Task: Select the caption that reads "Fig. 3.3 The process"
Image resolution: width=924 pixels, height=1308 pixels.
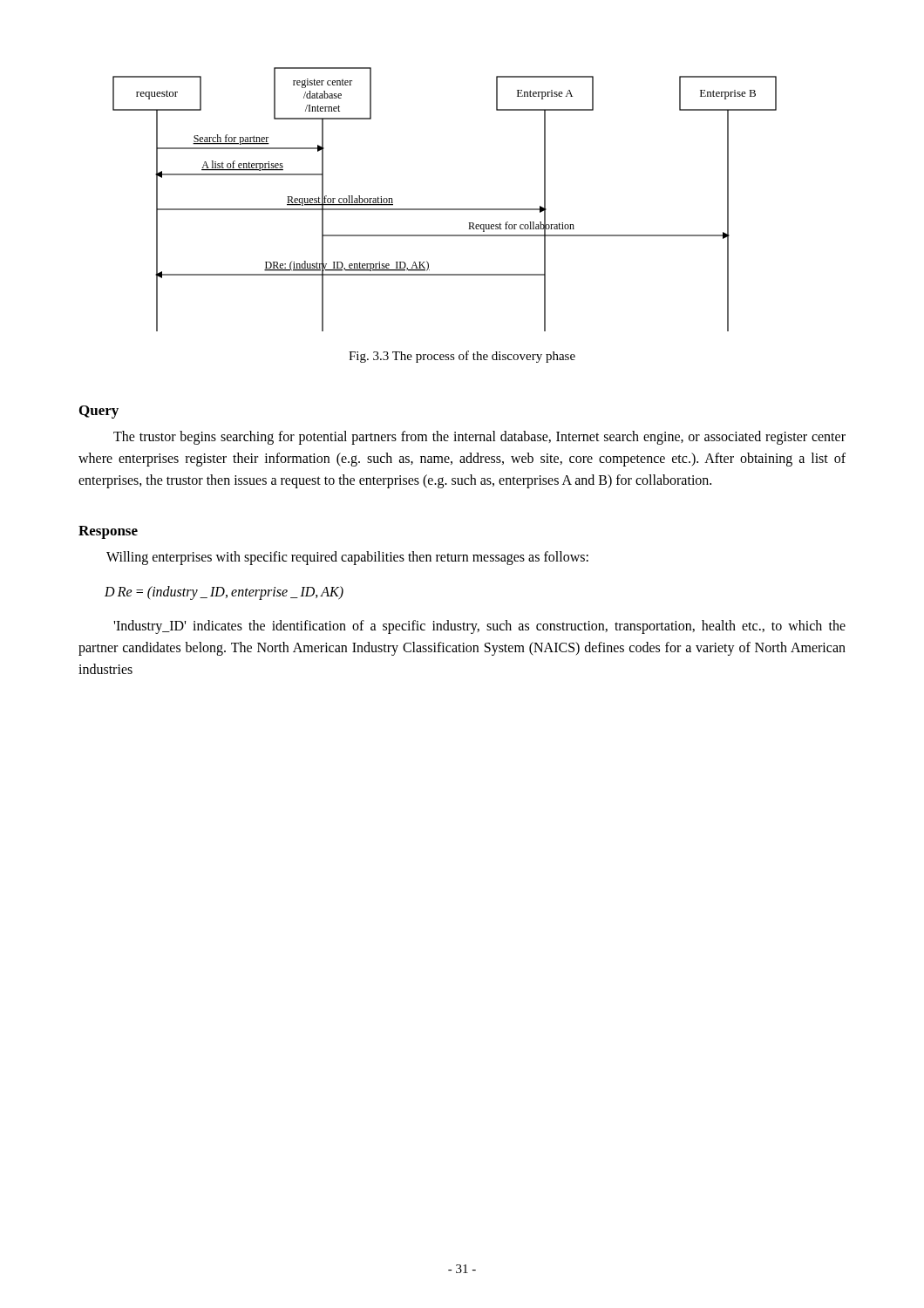Action: click(x=462, y=356)
